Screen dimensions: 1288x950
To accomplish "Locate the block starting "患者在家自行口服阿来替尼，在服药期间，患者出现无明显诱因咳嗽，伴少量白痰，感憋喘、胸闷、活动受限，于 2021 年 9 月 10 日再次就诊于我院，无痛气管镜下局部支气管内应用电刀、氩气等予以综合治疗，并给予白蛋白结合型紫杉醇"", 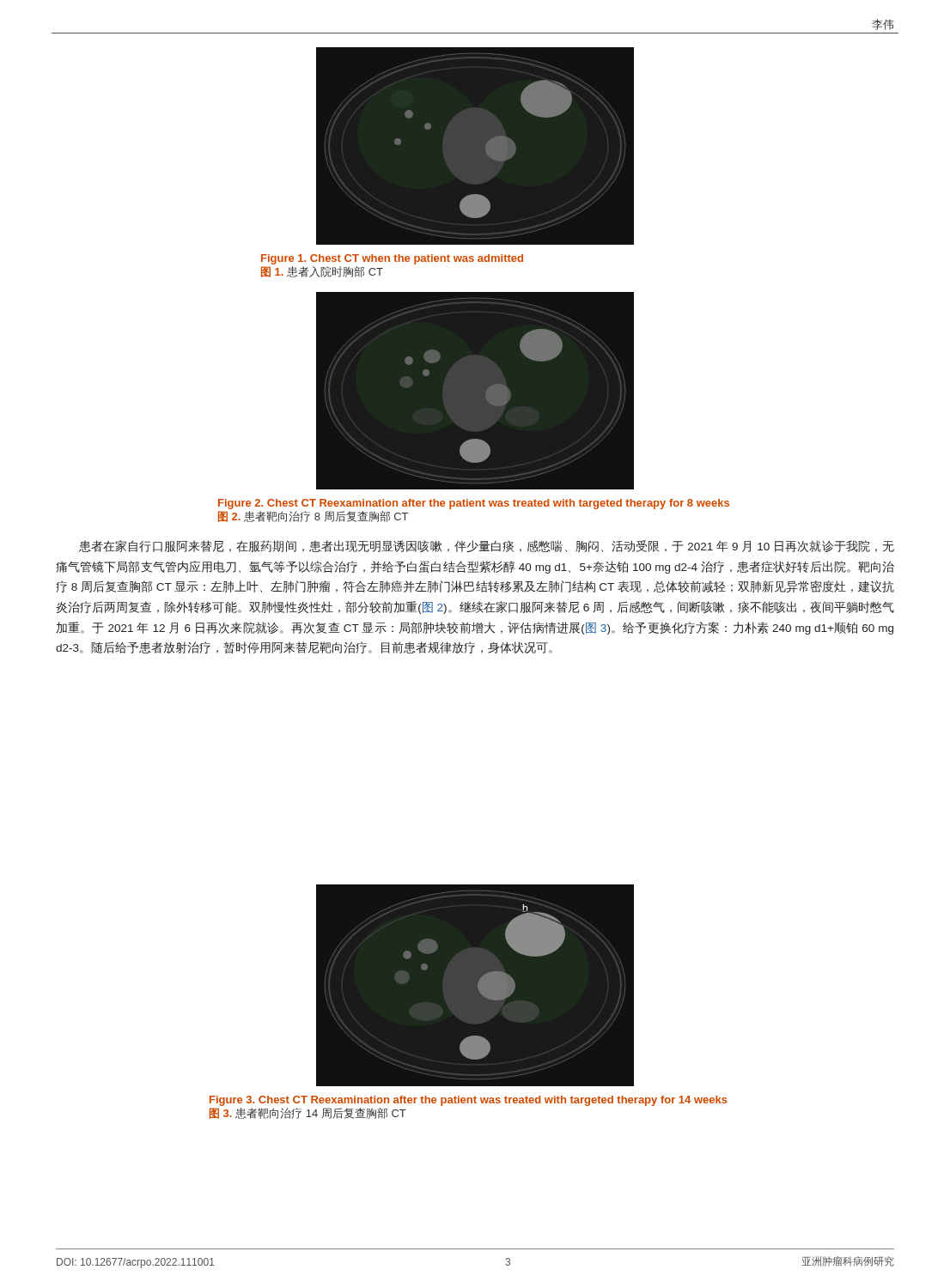I will [475, 597].
